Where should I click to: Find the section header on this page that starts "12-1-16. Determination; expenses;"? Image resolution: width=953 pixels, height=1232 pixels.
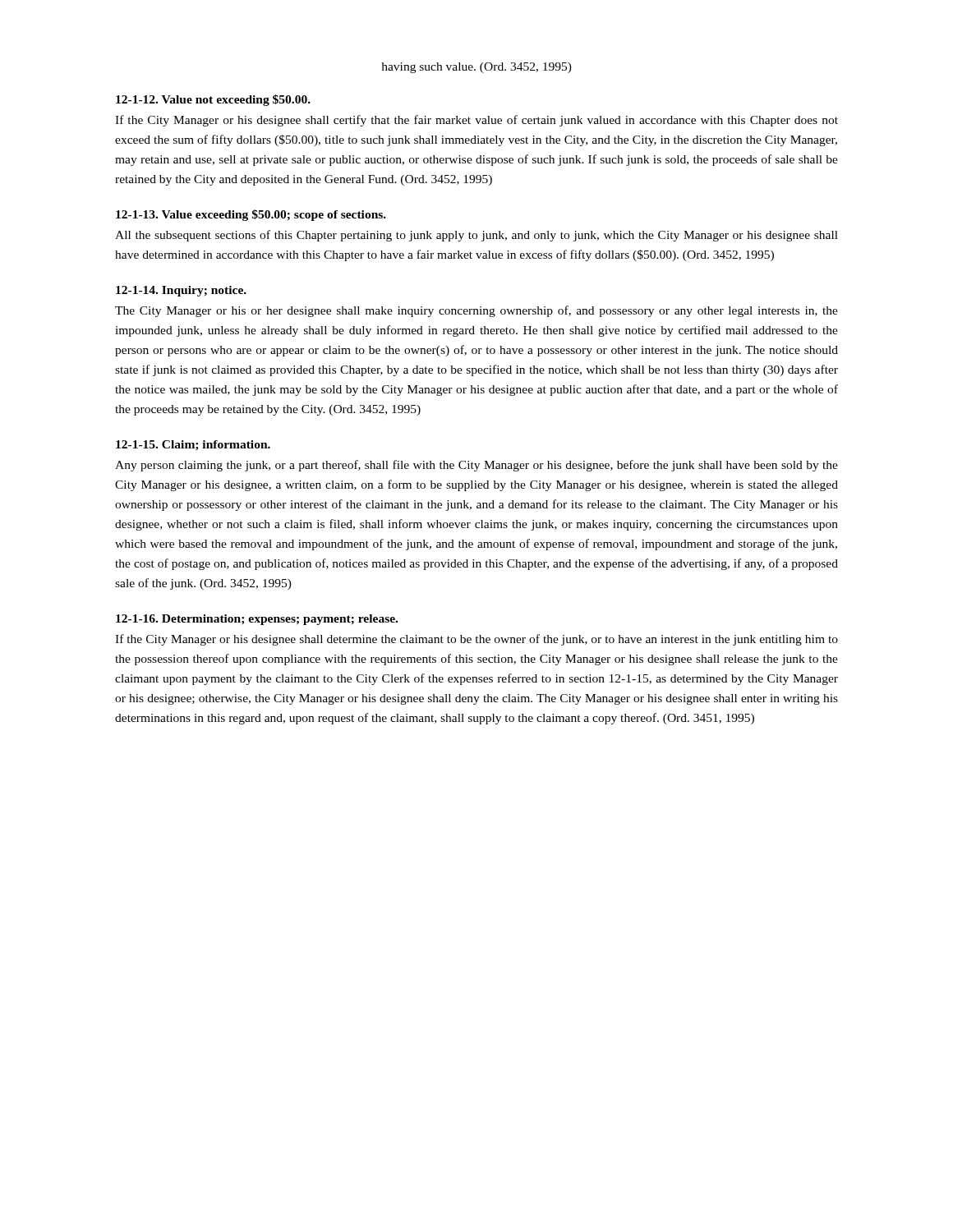[x=257, y=618]
